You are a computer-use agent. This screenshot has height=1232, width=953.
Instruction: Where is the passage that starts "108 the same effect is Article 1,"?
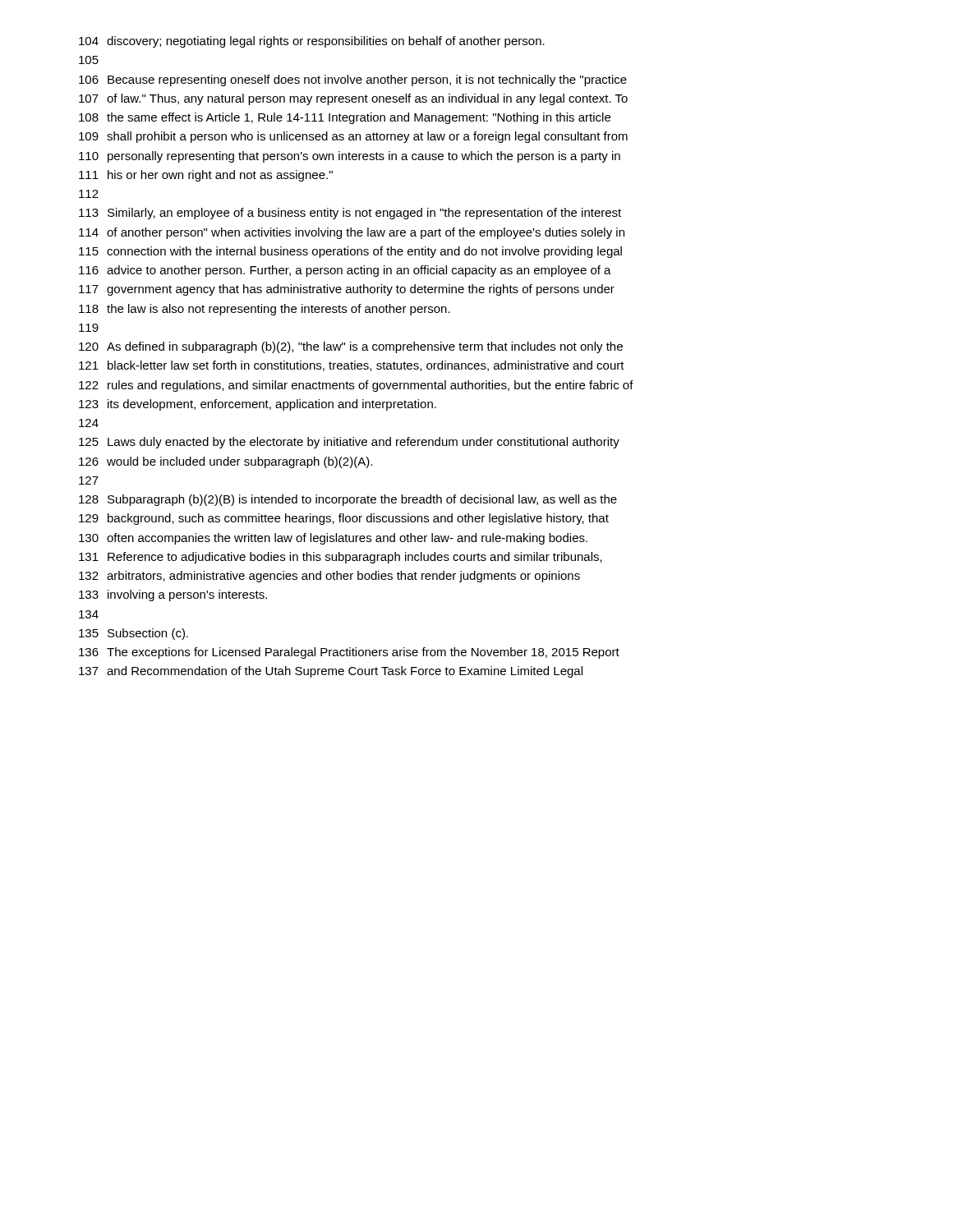coord(476,117)
